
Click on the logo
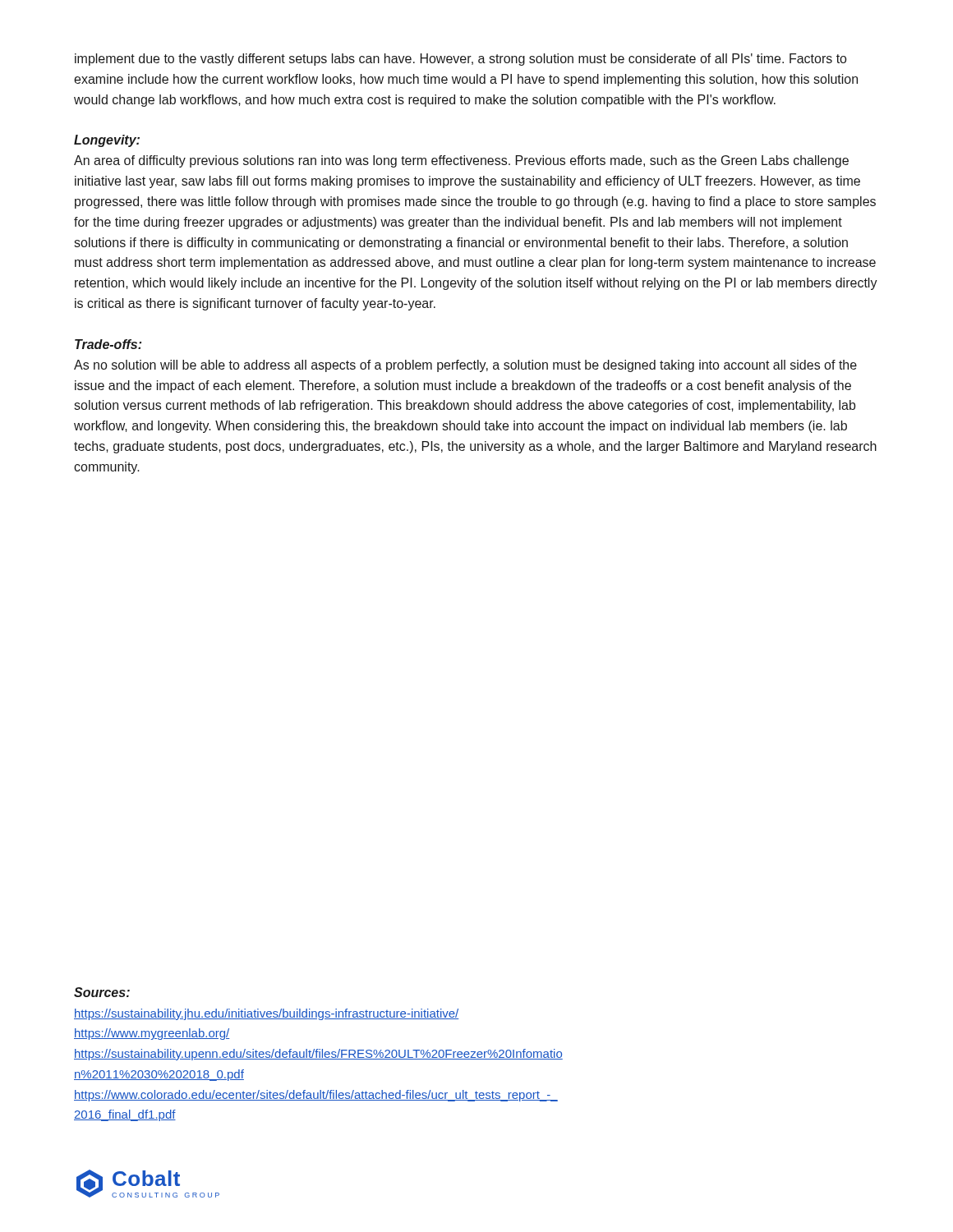pos(148,1183)
